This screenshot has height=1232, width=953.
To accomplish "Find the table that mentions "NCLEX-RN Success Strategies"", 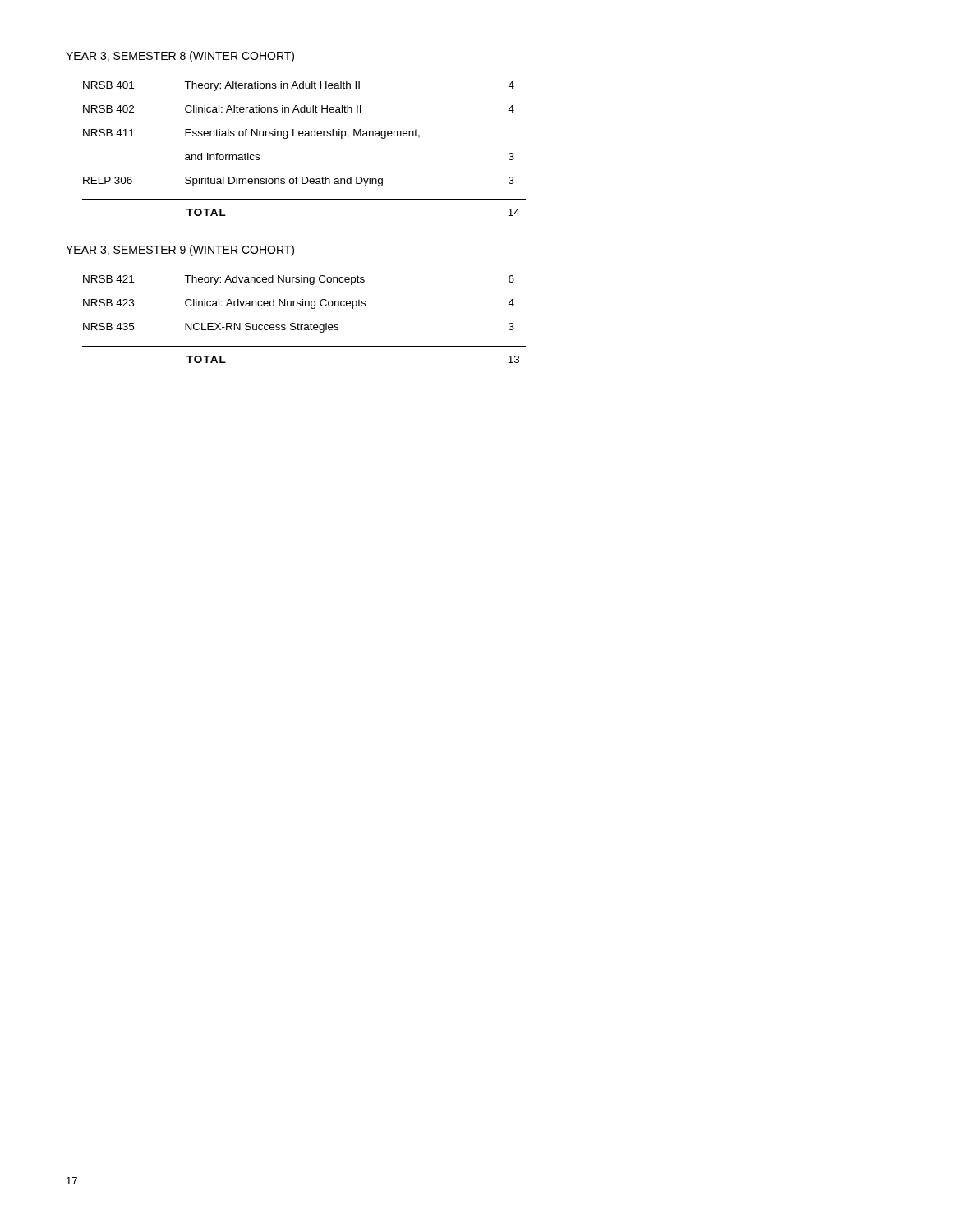I will [x=476, y=304].
